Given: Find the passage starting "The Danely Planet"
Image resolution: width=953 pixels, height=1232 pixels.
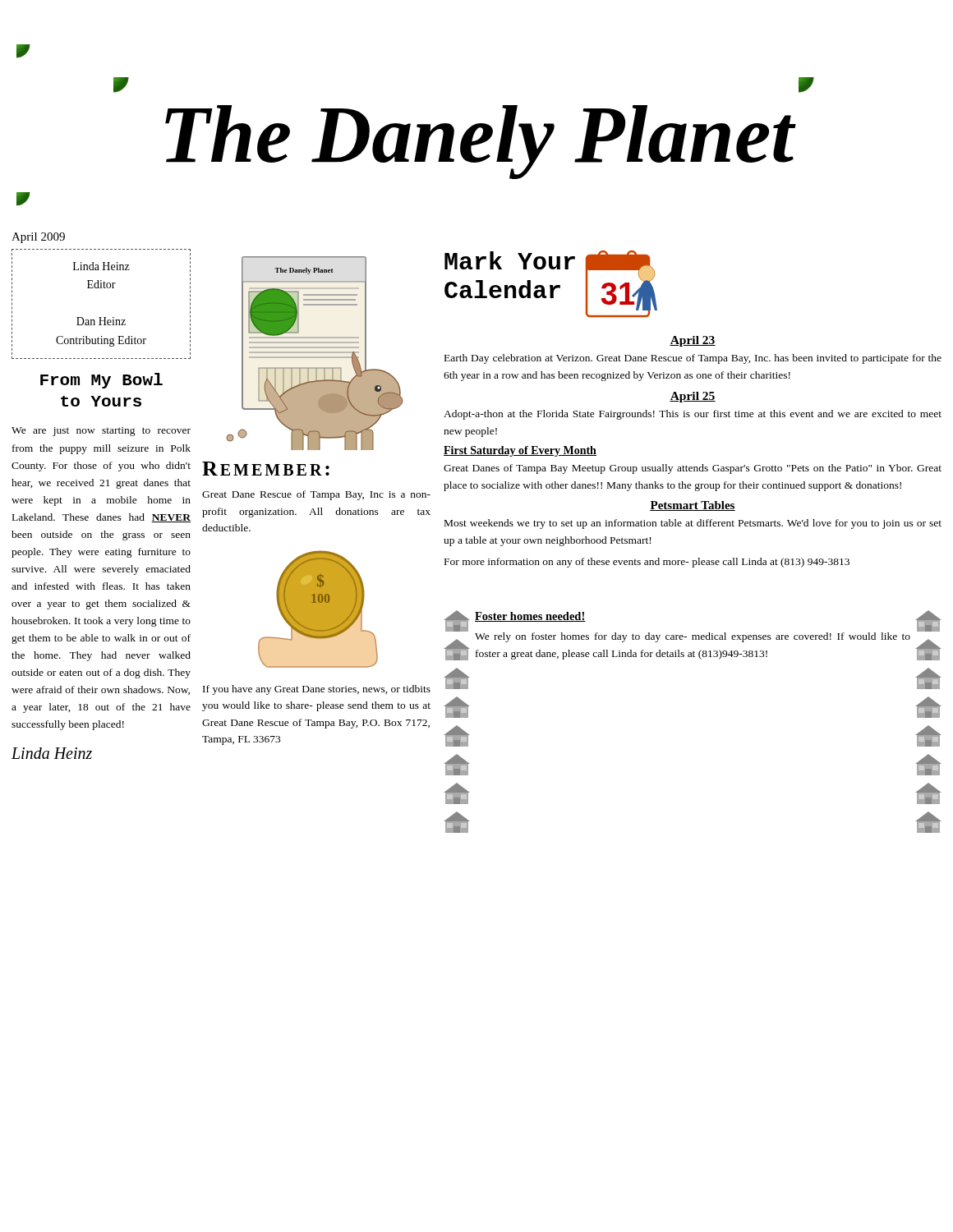Looking at the screenshot, I should click(476, 114).
